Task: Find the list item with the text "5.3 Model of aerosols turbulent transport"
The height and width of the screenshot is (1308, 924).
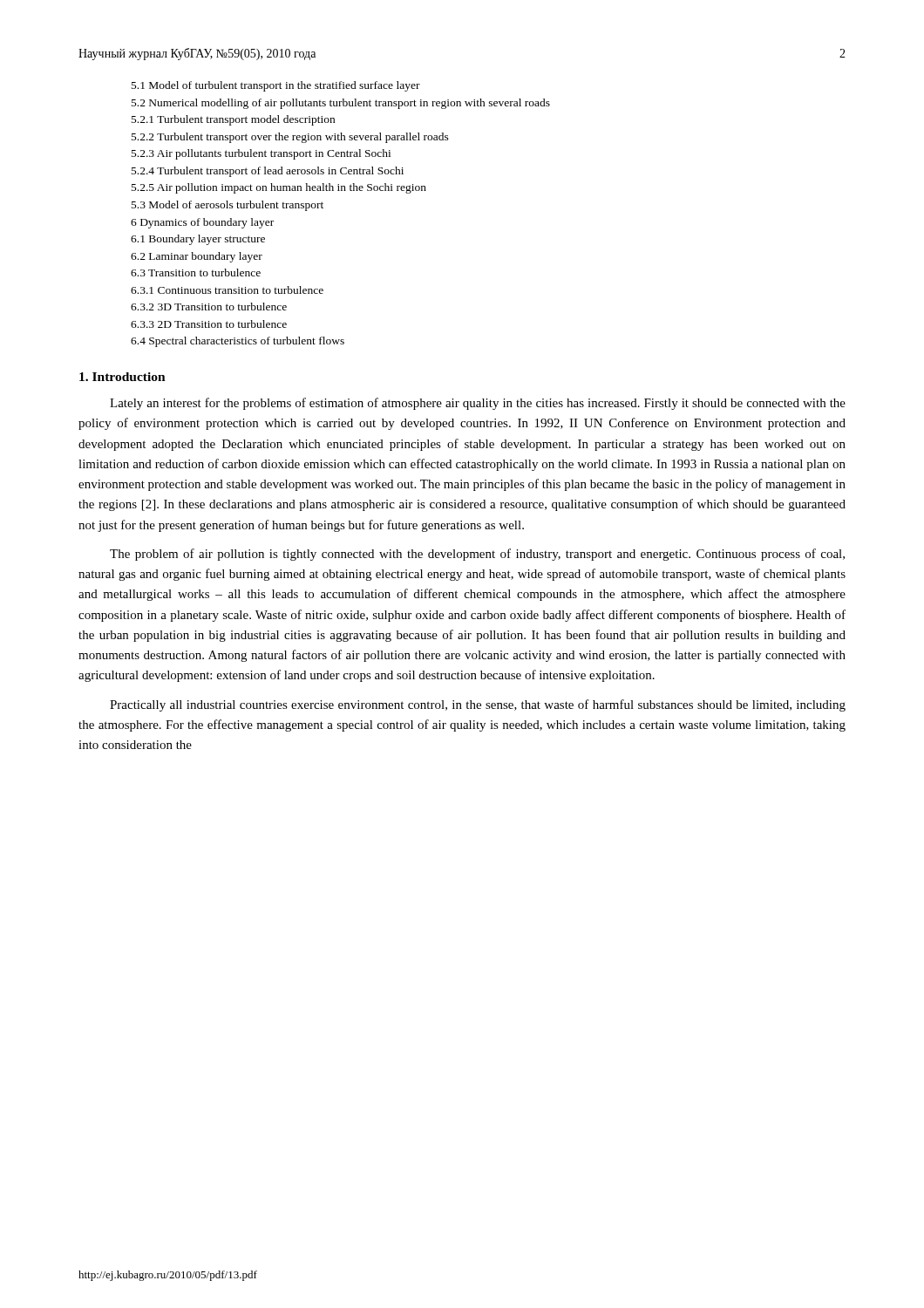Action: tap(227, 204)
